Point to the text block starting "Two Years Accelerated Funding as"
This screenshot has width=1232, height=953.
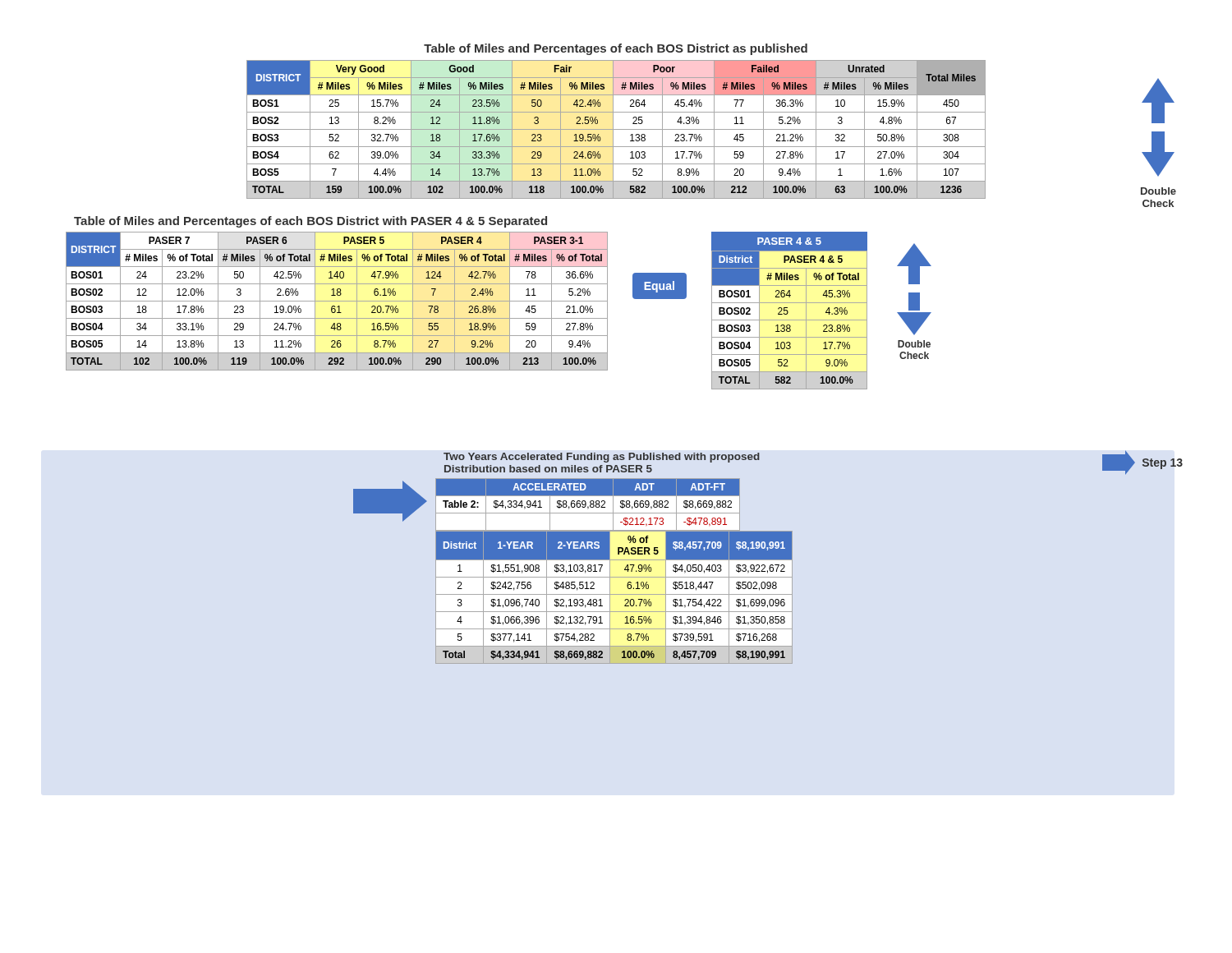point(602,463)
